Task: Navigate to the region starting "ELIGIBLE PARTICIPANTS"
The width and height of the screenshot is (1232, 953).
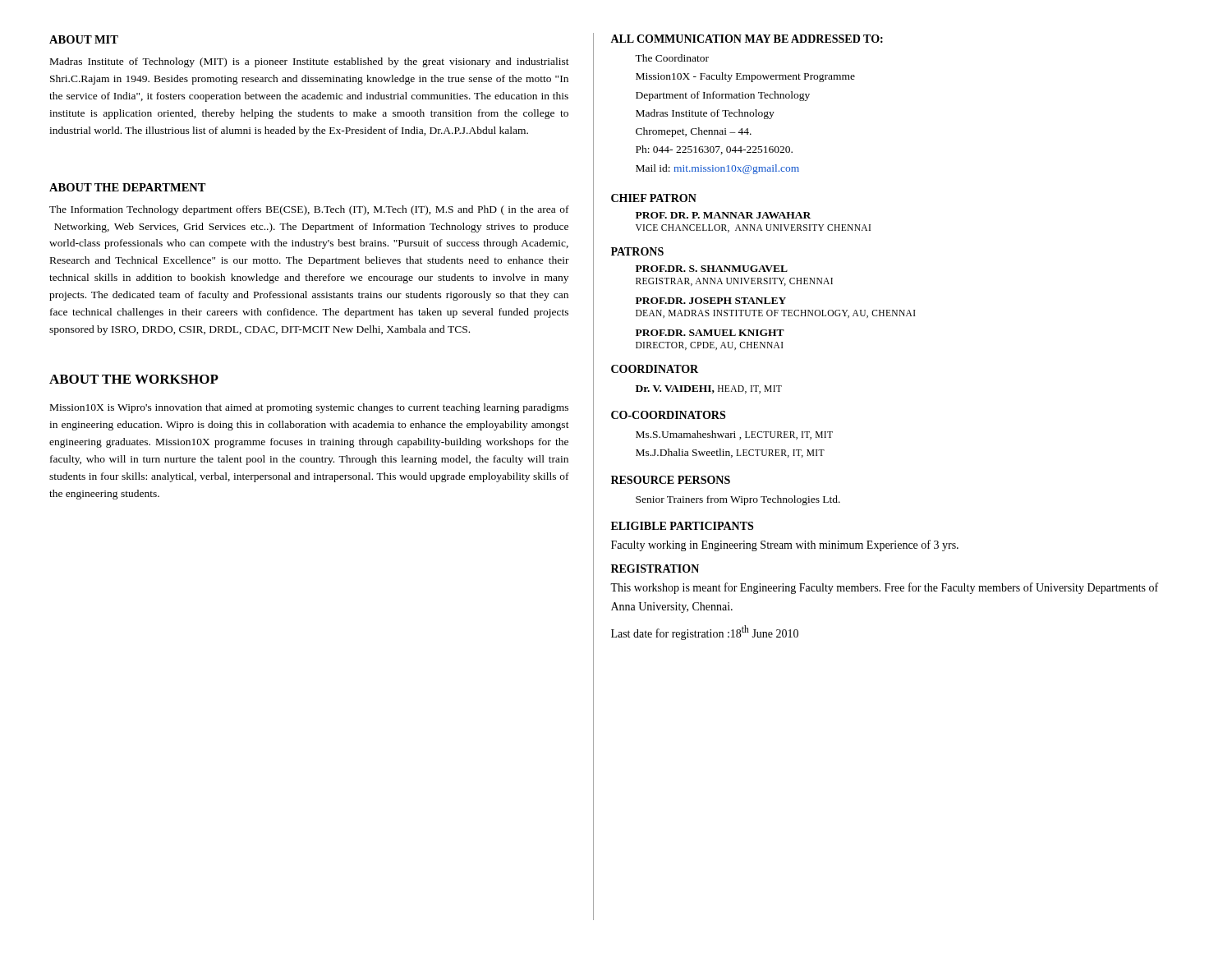Action: click(682, 526)
